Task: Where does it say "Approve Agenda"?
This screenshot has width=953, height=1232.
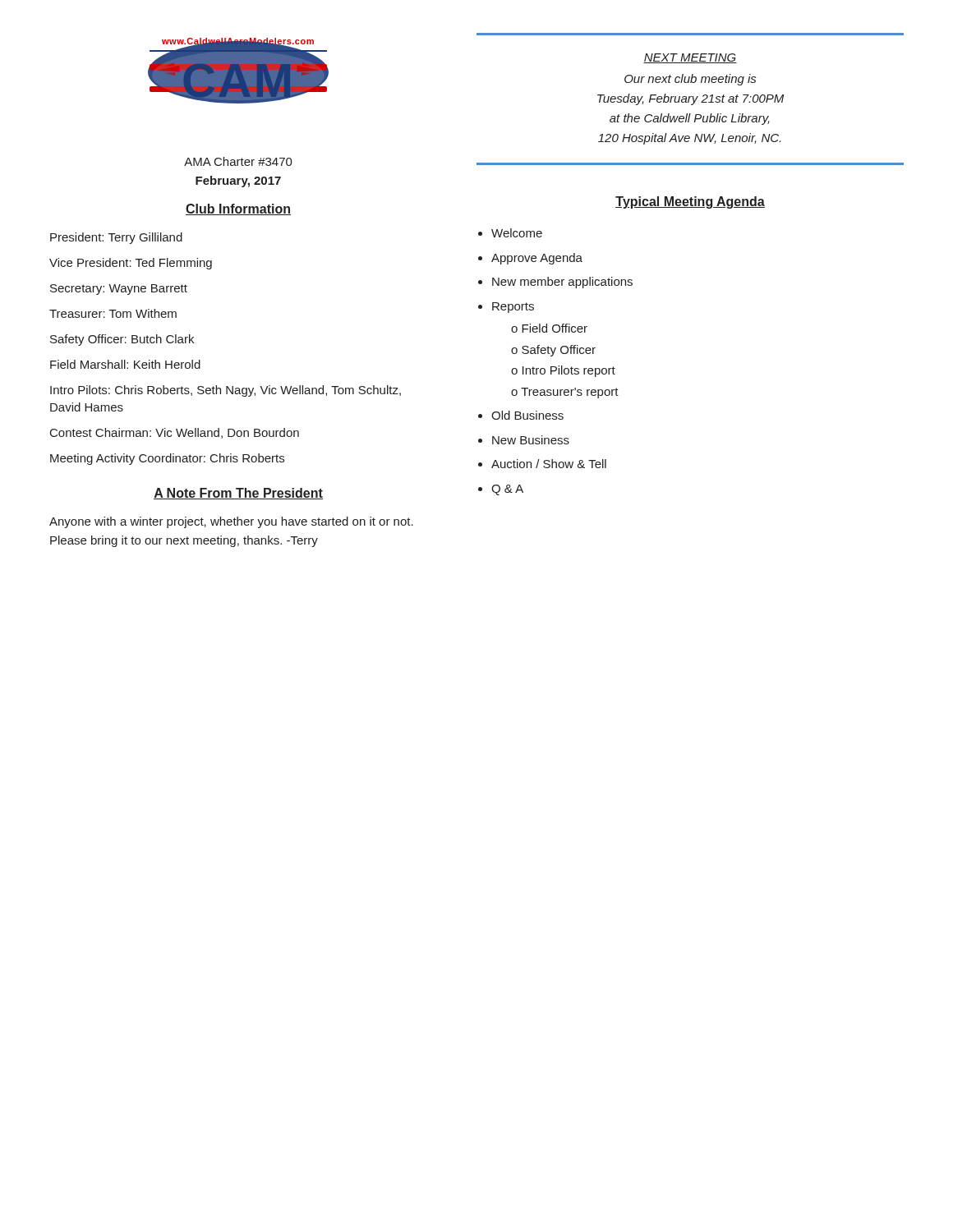Action: coord(537,257)
